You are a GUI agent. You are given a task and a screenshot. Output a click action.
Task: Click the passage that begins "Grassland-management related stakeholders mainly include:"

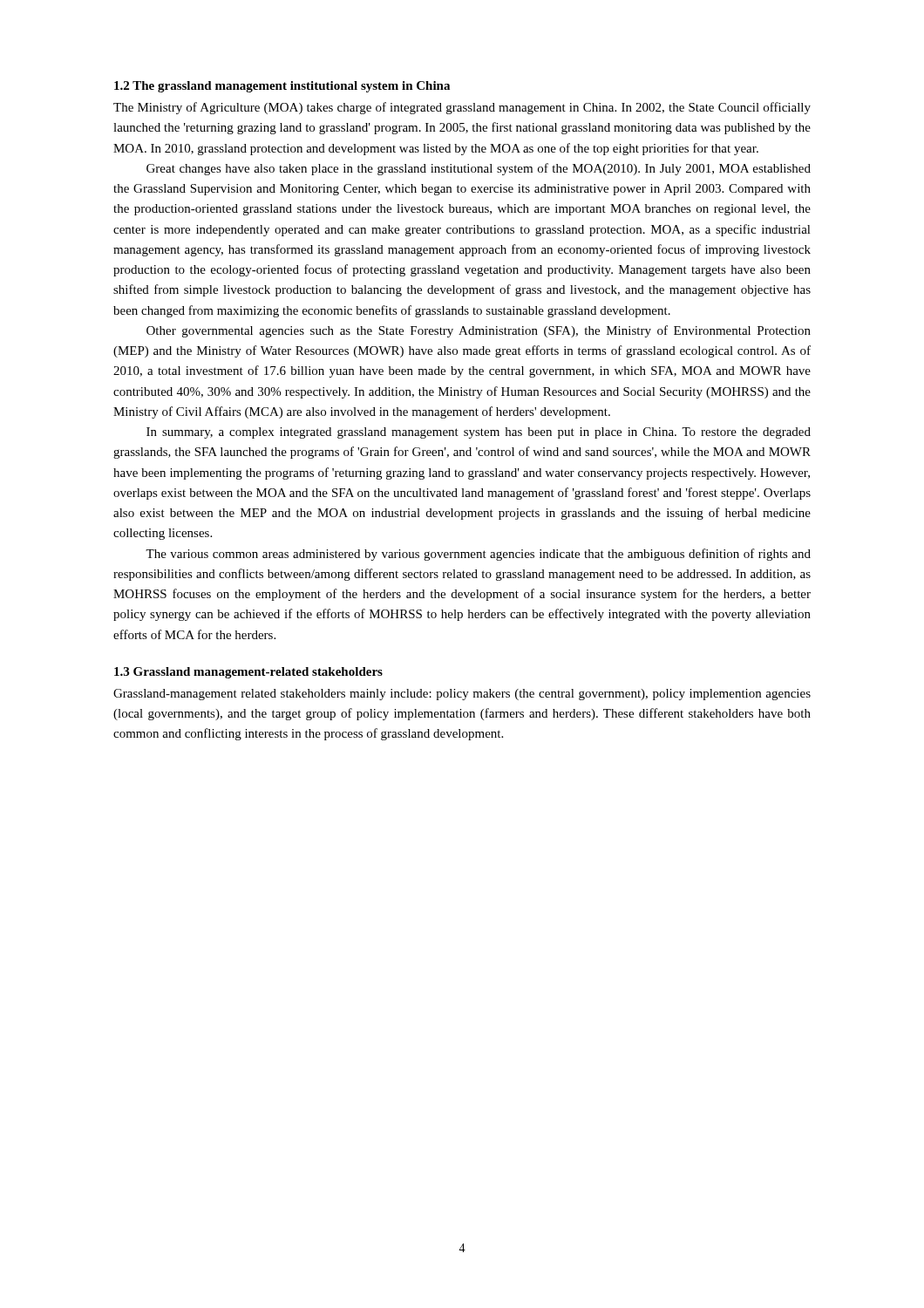tap(462, 713)
